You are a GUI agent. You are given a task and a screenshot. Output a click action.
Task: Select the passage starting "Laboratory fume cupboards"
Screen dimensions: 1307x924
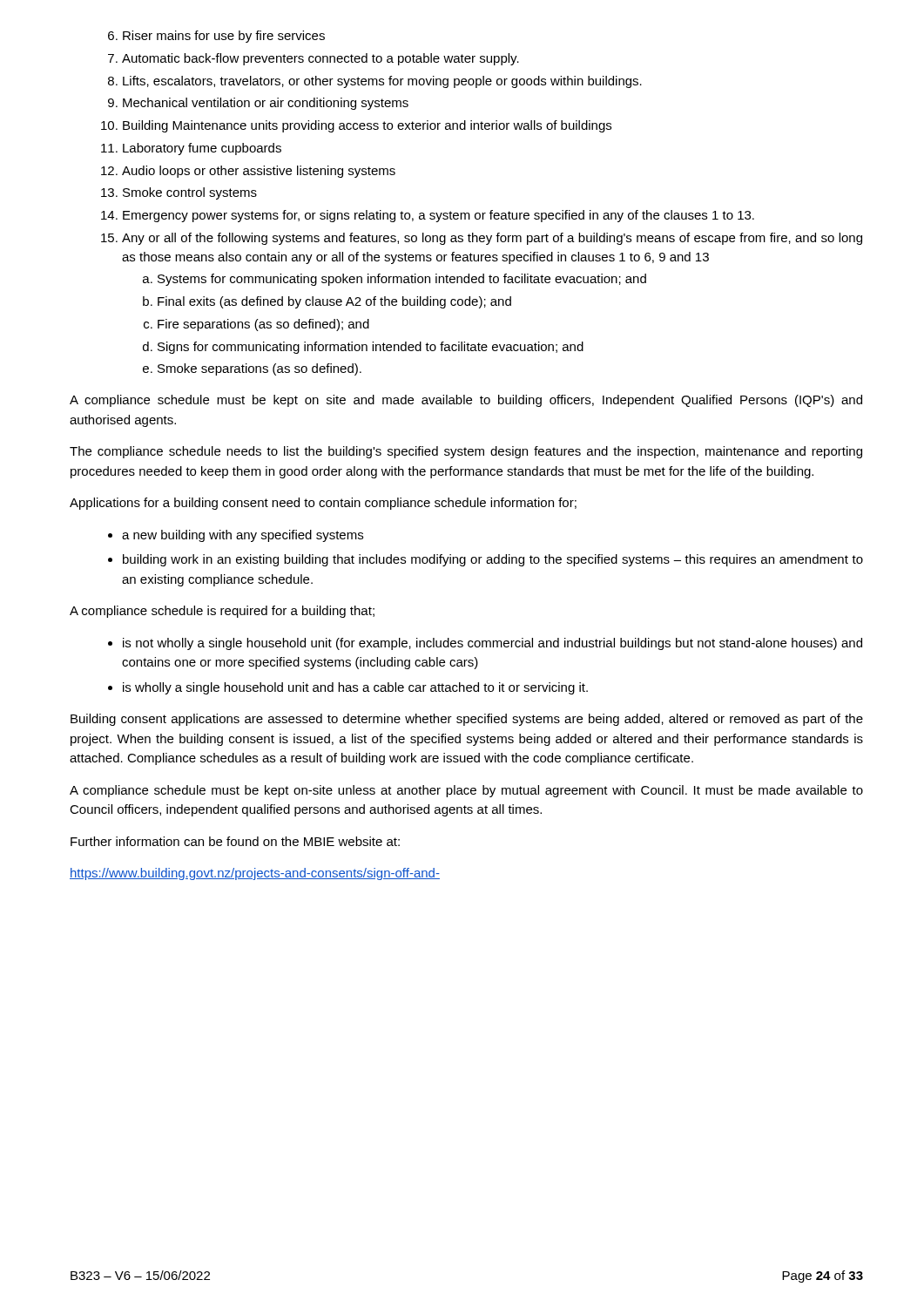pos(202,149)
